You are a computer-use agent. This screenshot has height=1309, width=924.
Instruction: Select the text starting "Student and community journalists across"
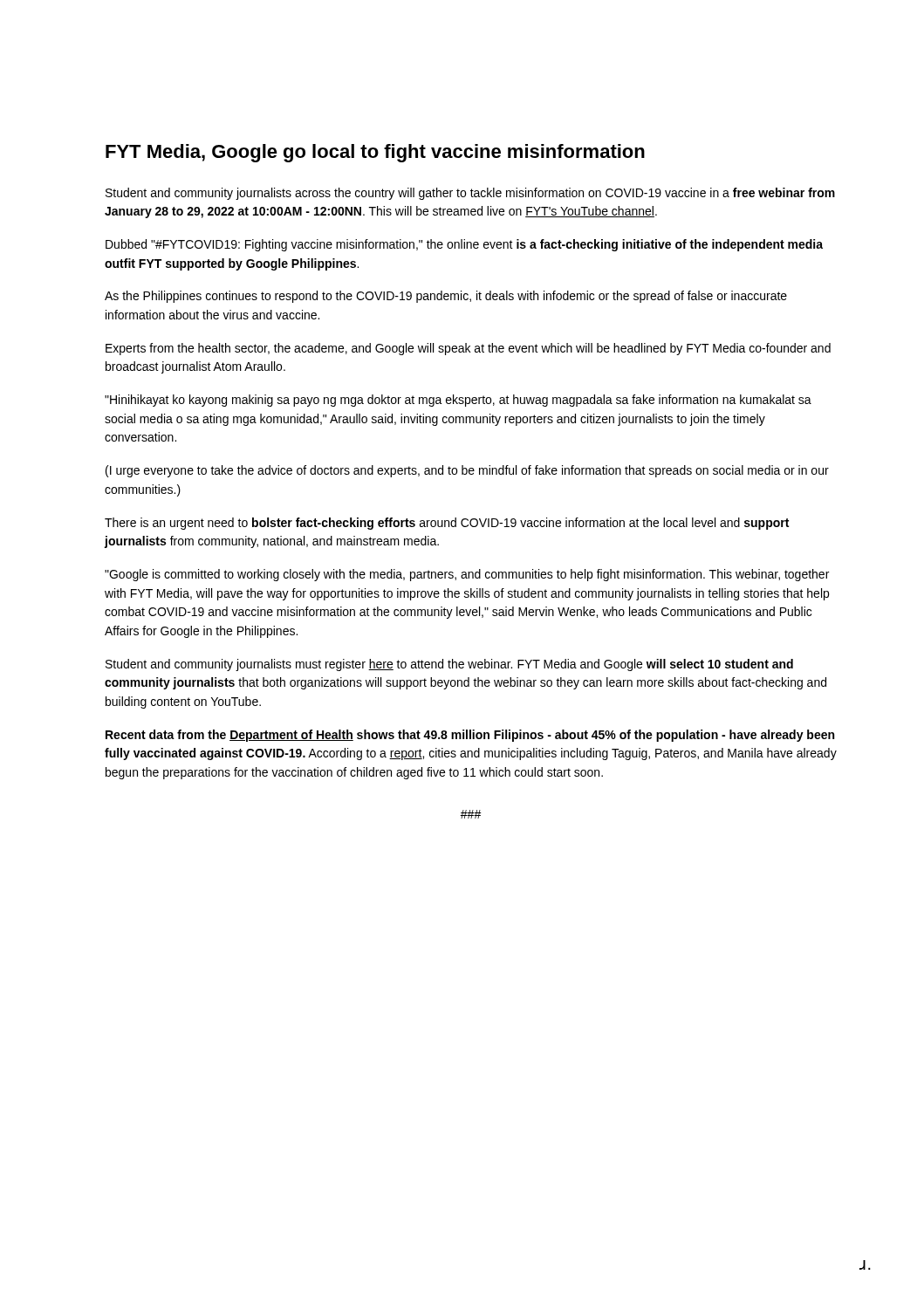tap(470, 202)
